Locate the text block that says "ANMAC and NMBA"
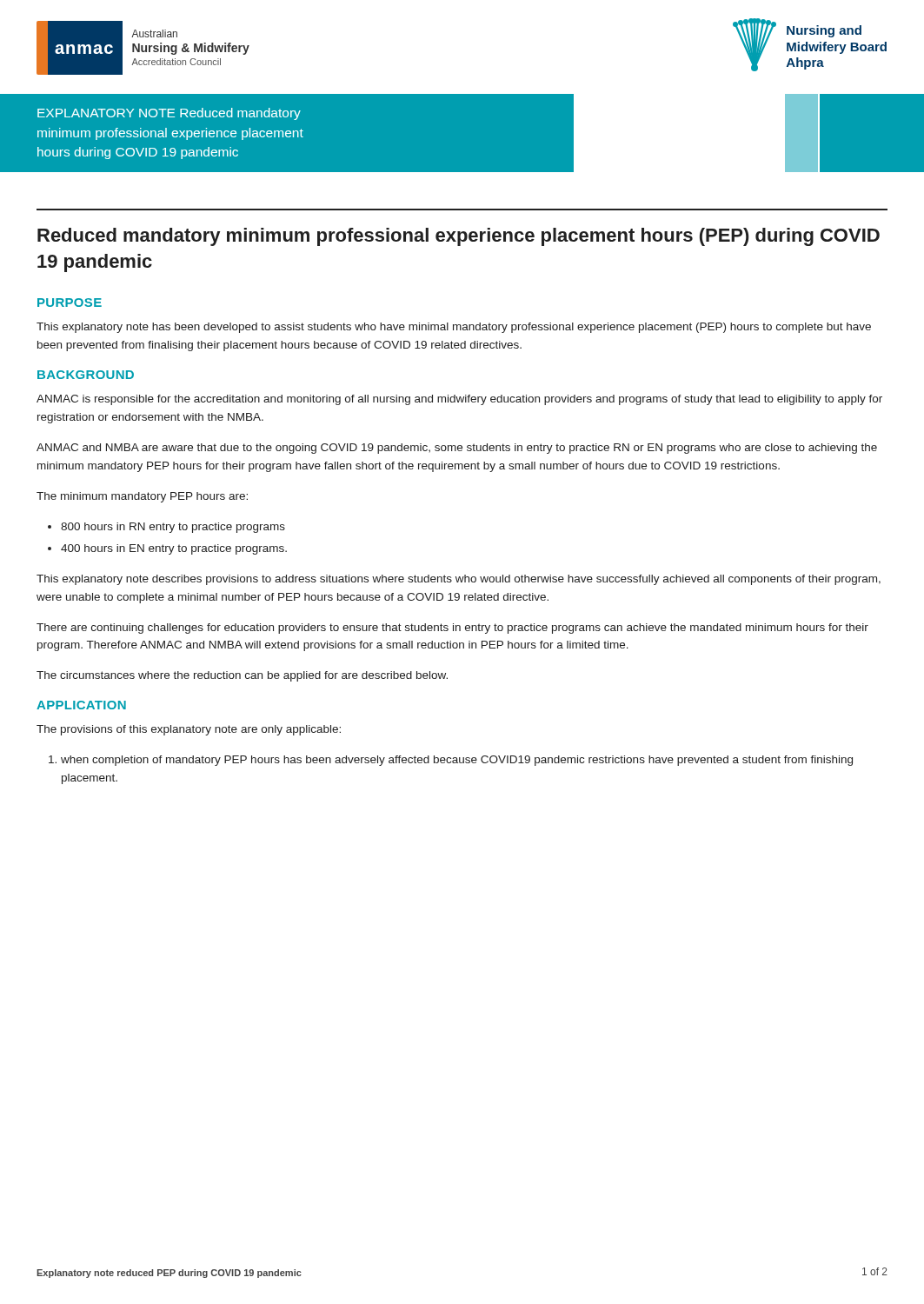The width and height of the screenshot is (924, 1304). pos(457,456)
